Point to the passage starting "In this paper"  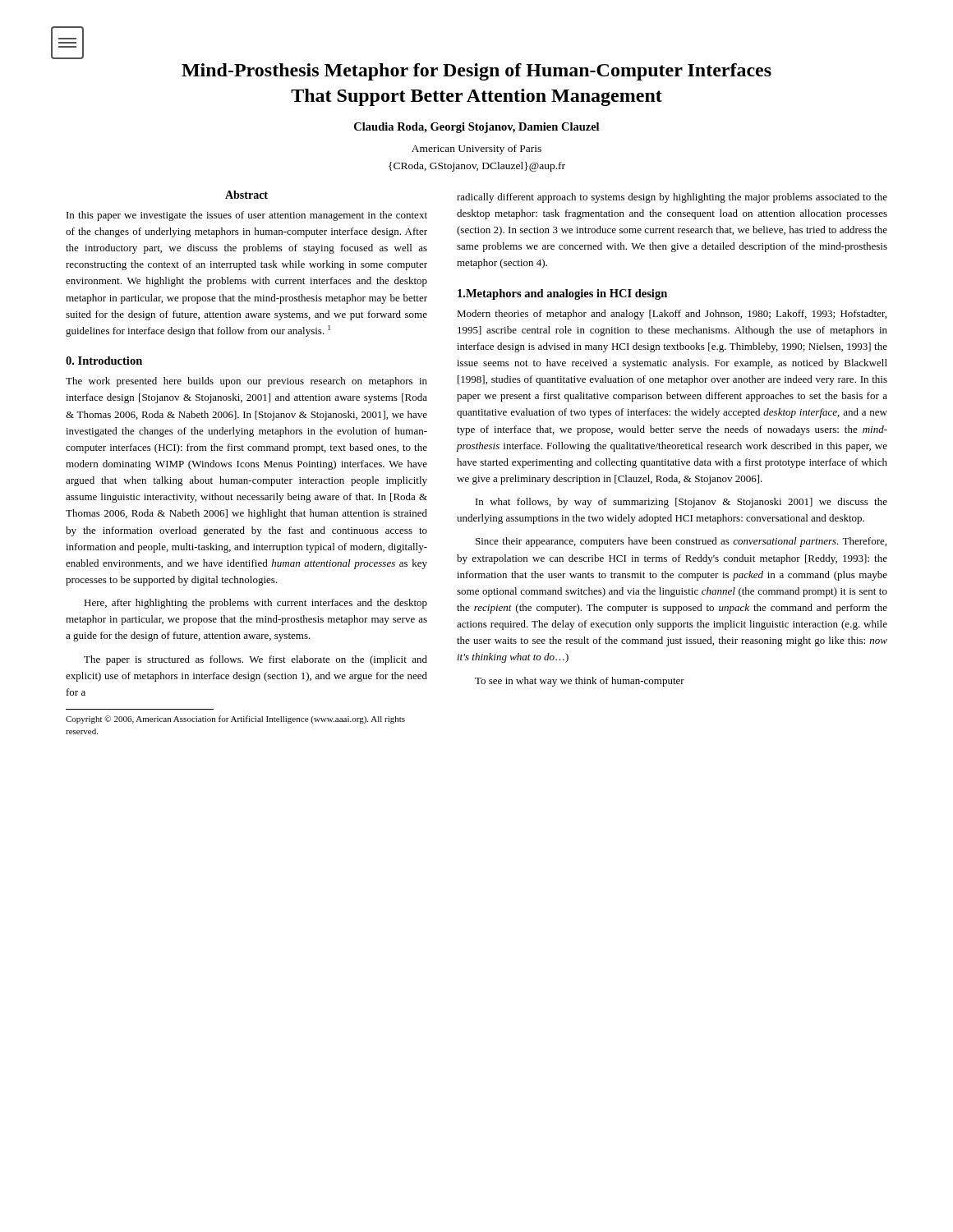(x=246, y=273)
